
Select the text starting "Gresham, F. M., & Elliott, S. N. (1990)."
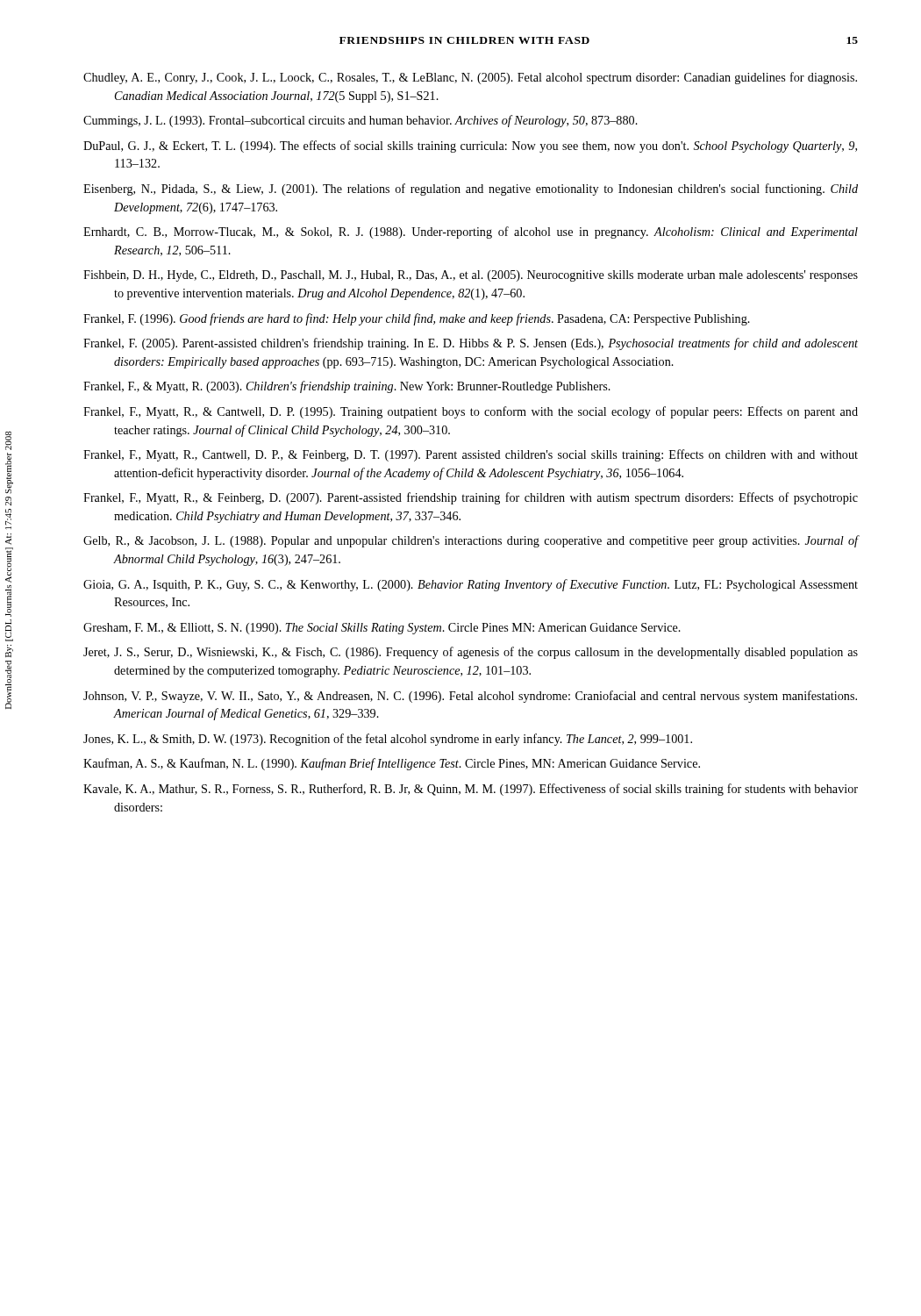pyautogui.click(x=382, y=627)
